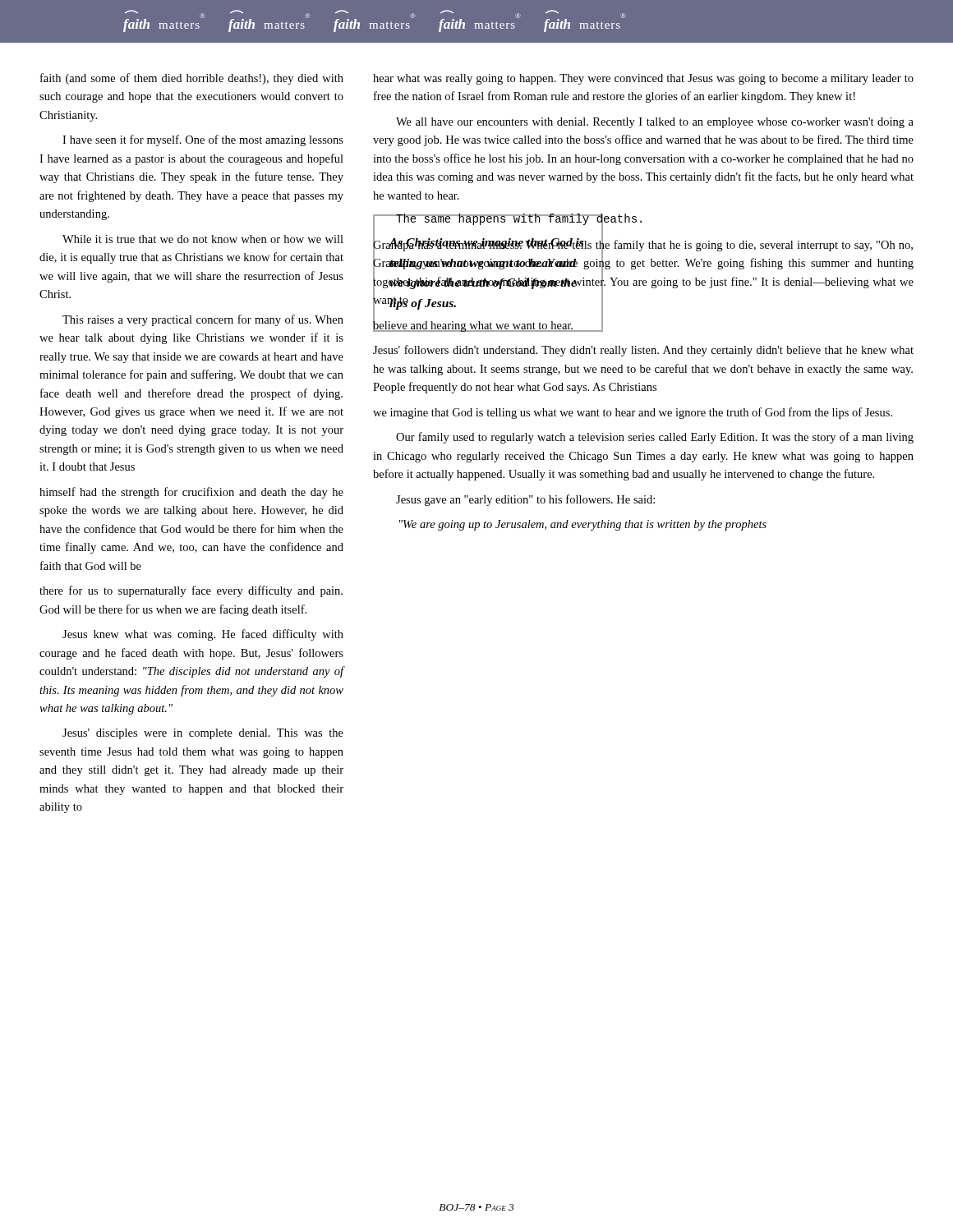Viewport: 953px width, 1232px height.
Task: Locate the text block starting "himself had the strength for crucifixion and"
Action: pos(191,529)
